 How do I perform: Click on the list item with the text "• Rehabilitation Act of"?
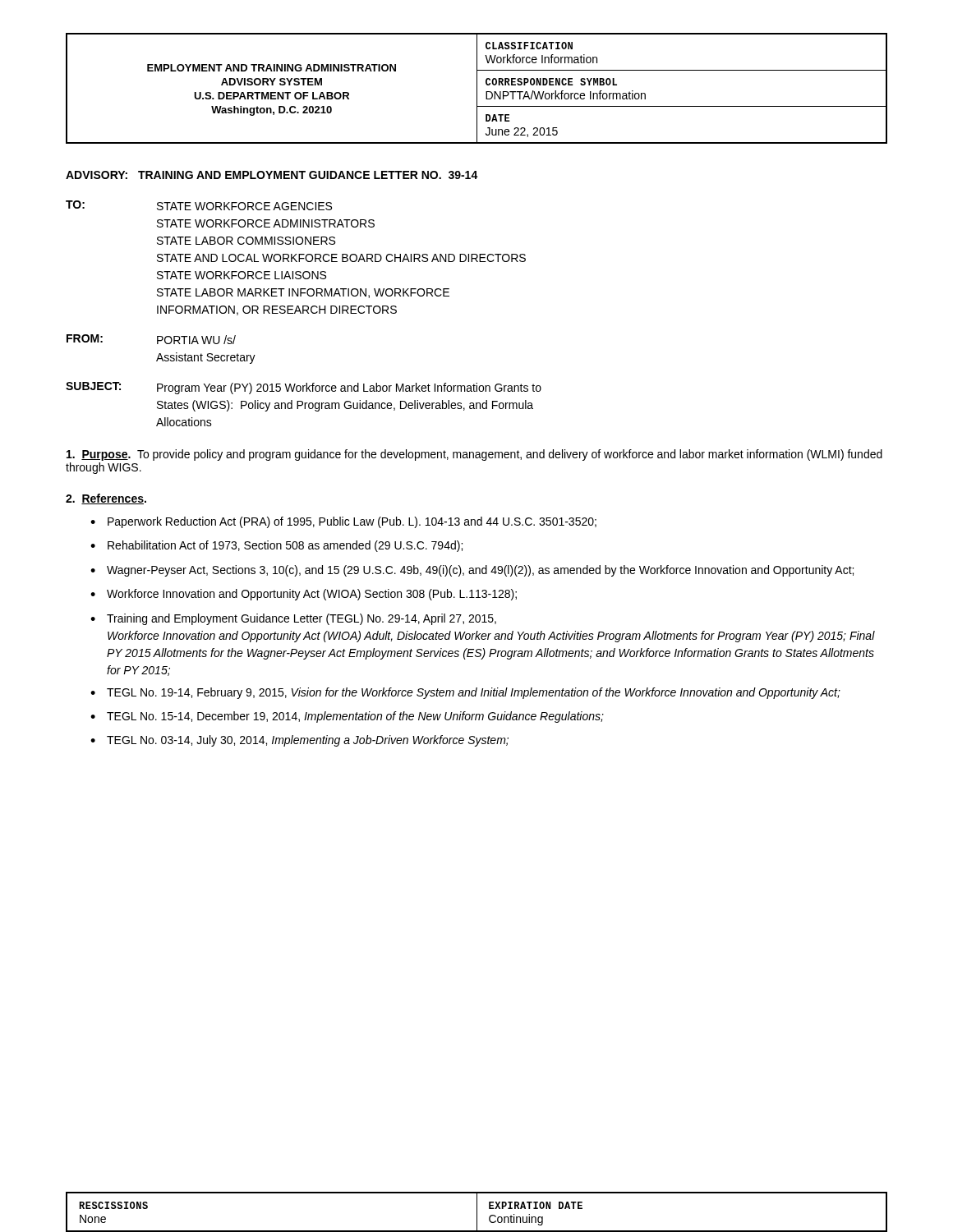pos(276,546)
